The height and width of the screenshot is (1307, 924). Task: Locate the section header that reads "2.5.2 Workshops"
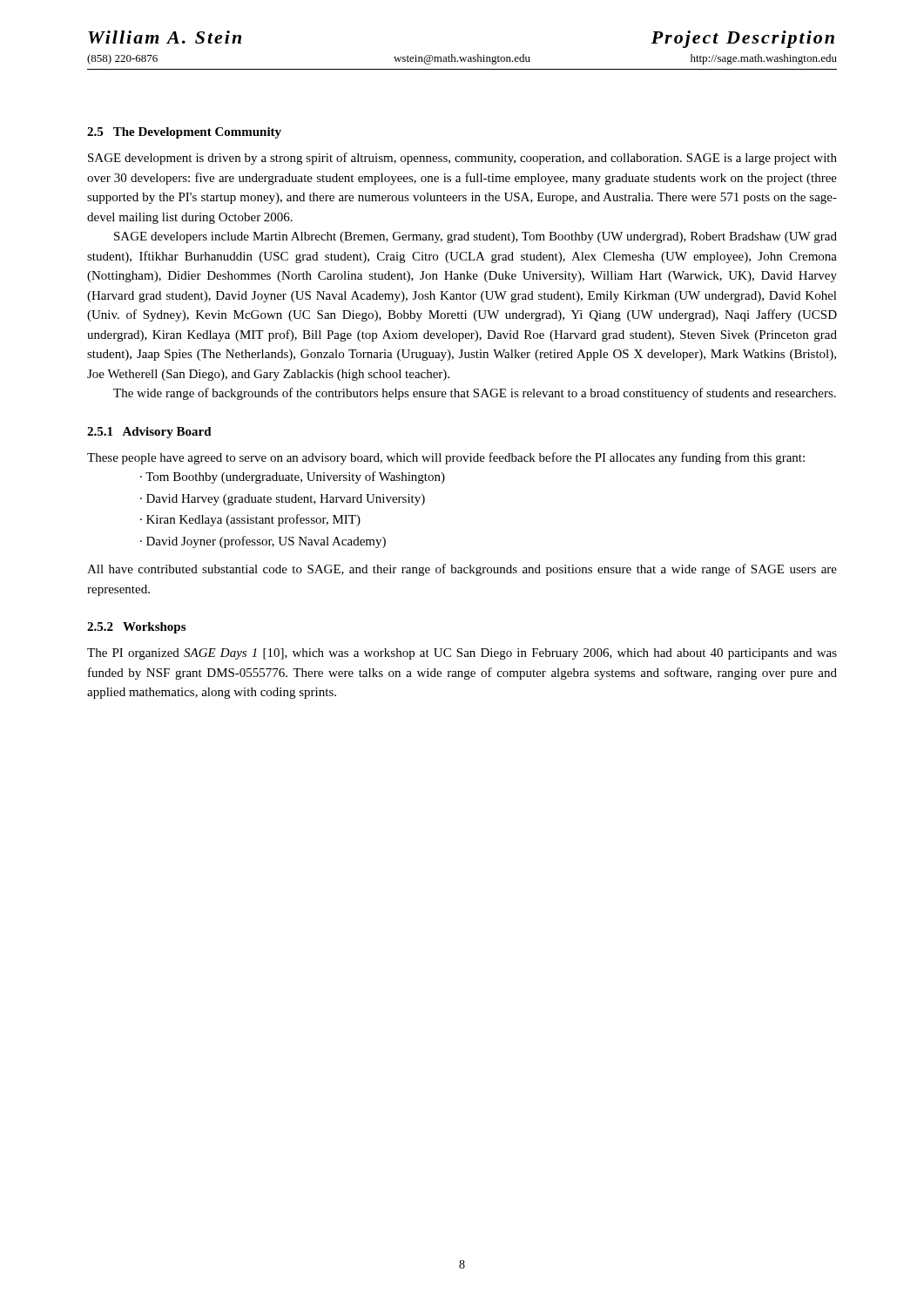[x=137, y=627]
